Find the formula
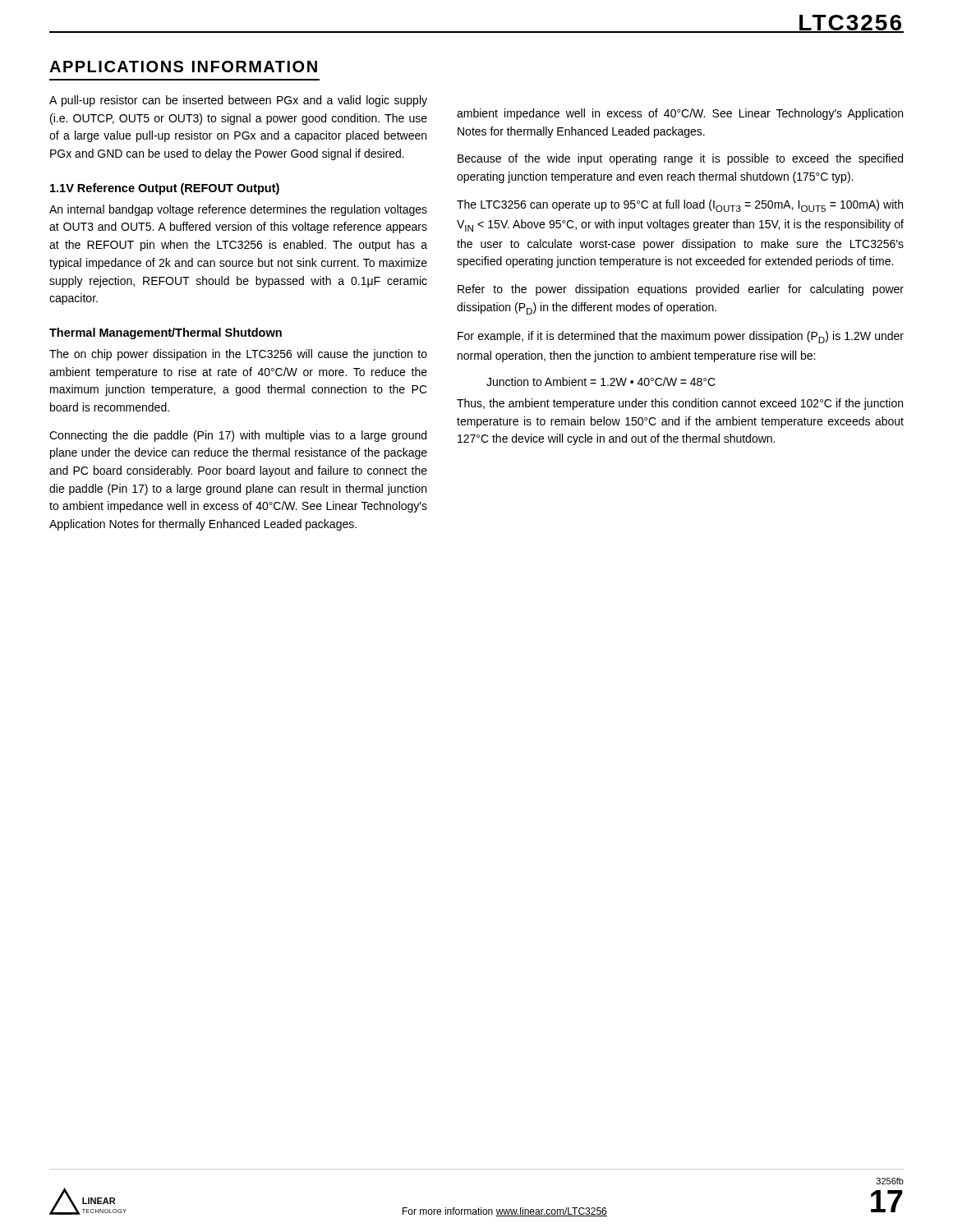Screen dimensions: 1232x953 (x=601, y=382)
